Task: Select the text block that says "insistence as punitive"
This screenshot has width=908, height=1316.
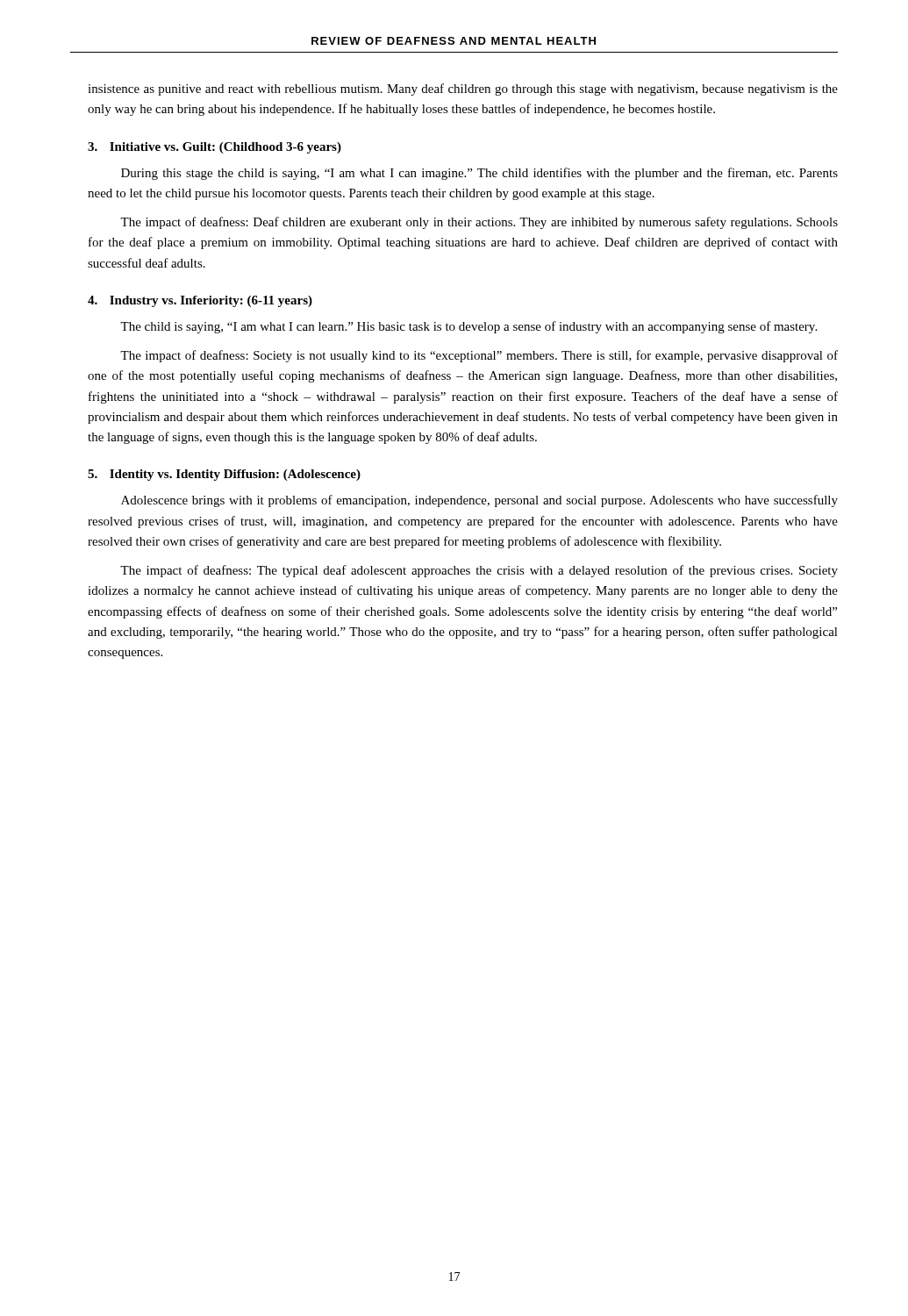Action: (463, 99)
